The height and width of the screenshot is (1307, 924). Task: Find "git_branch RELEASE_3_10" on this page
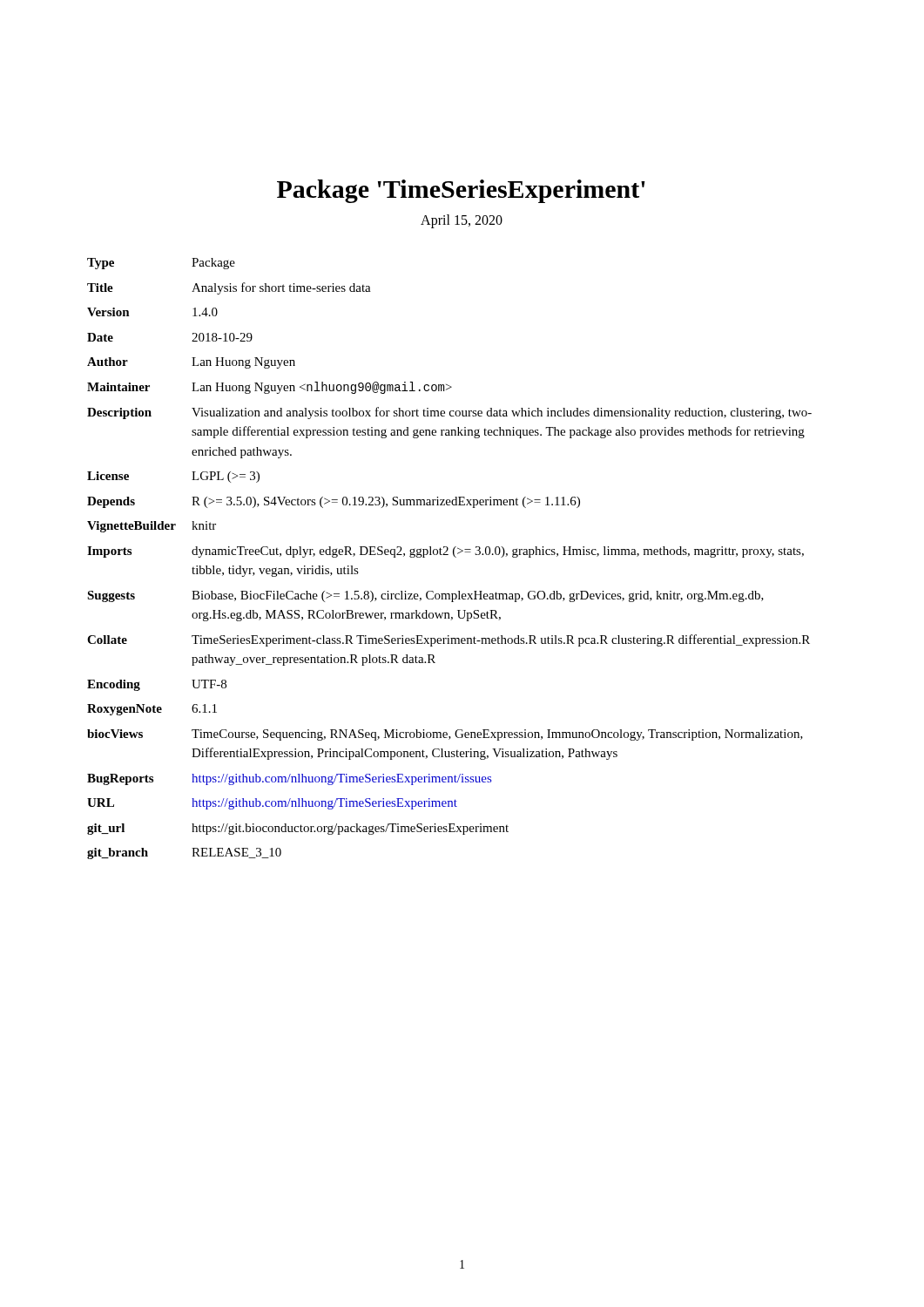pyautogui.click(x=127, y=853)
